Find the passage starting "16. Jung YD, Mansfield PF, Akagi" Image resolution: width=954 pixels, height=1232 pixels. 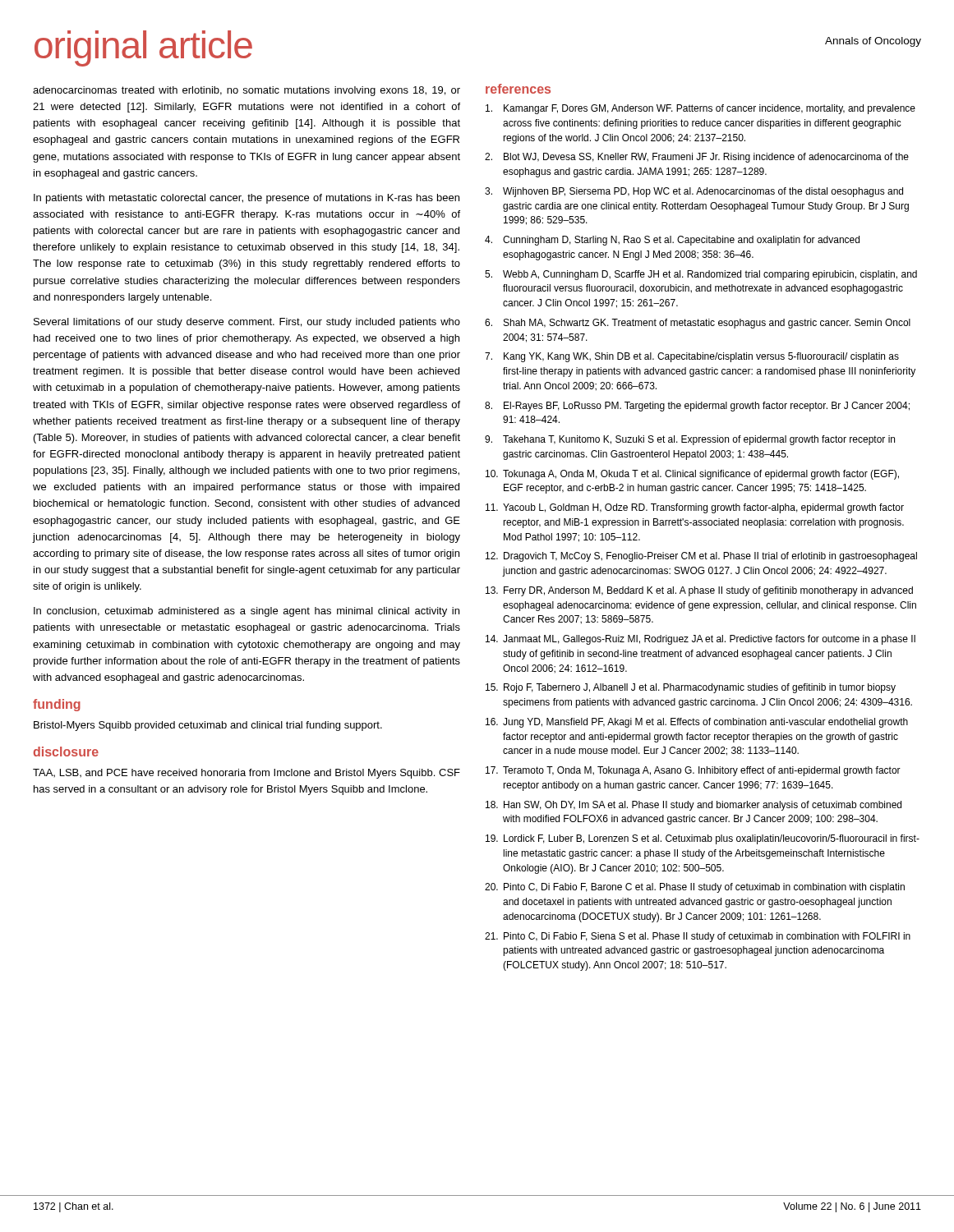(x=703, y=737)
